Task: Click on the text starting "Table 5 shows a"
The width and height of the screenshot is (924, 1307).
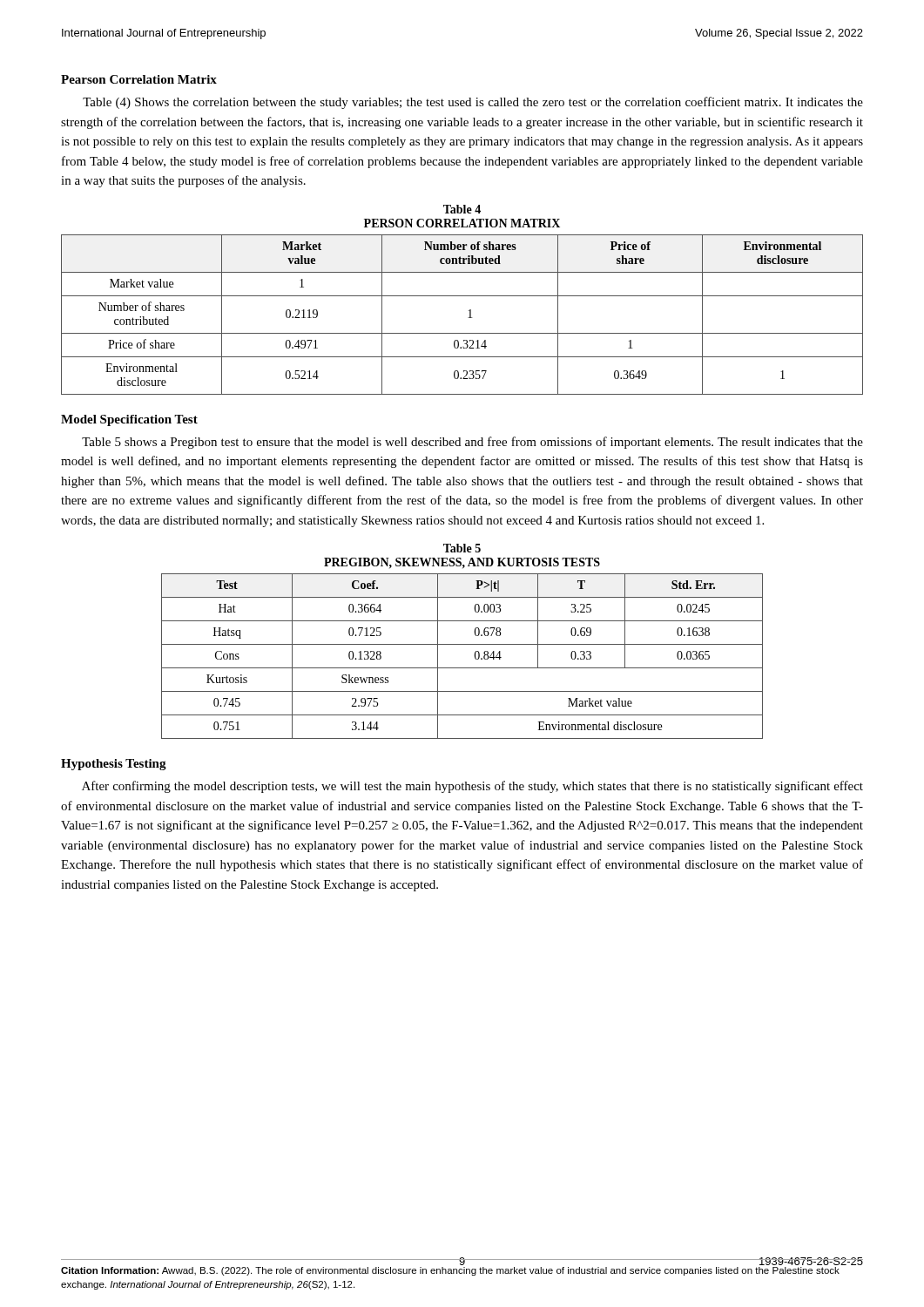Action: [x=462, y=481]
